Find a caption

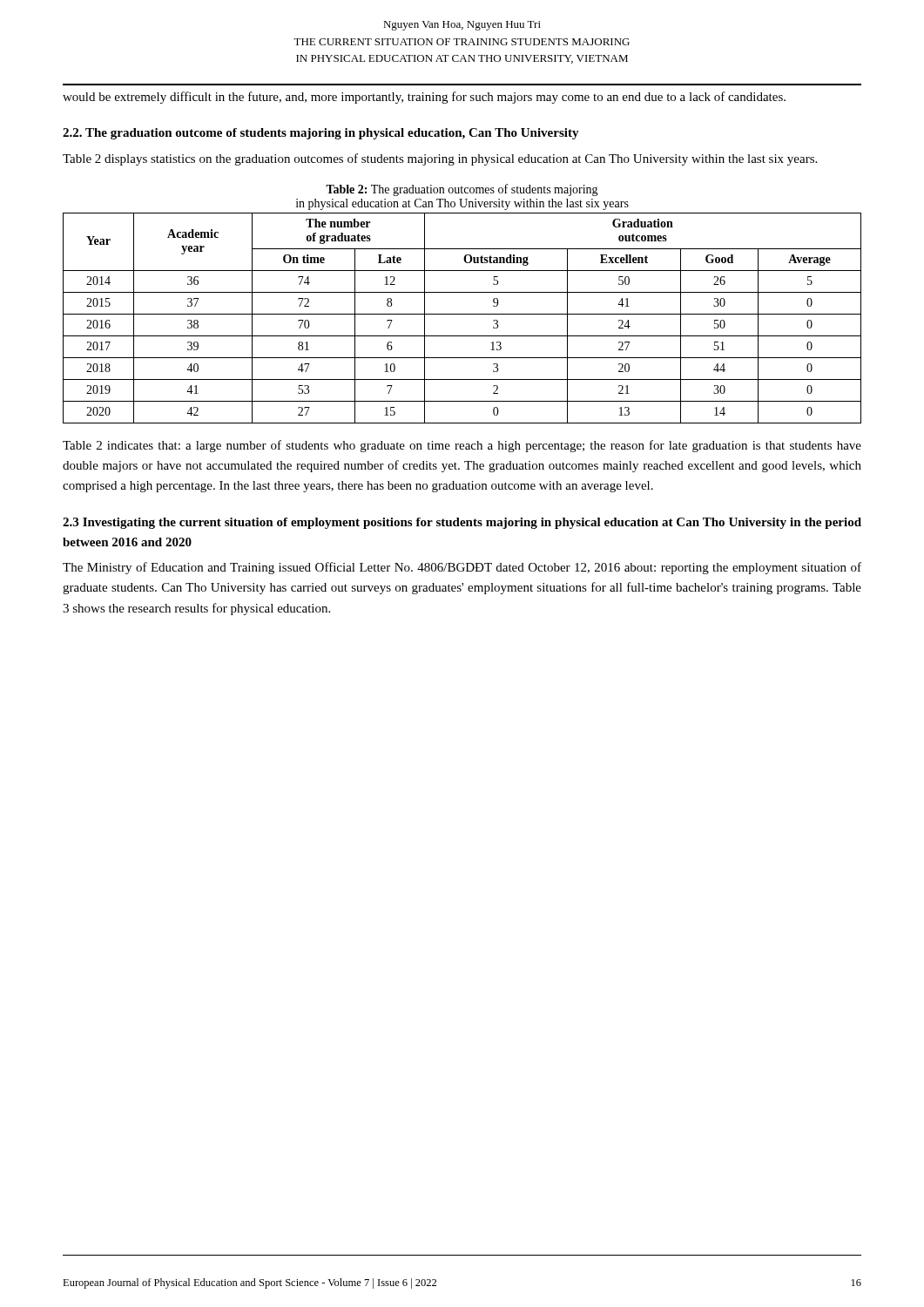(x=462, y=196)
